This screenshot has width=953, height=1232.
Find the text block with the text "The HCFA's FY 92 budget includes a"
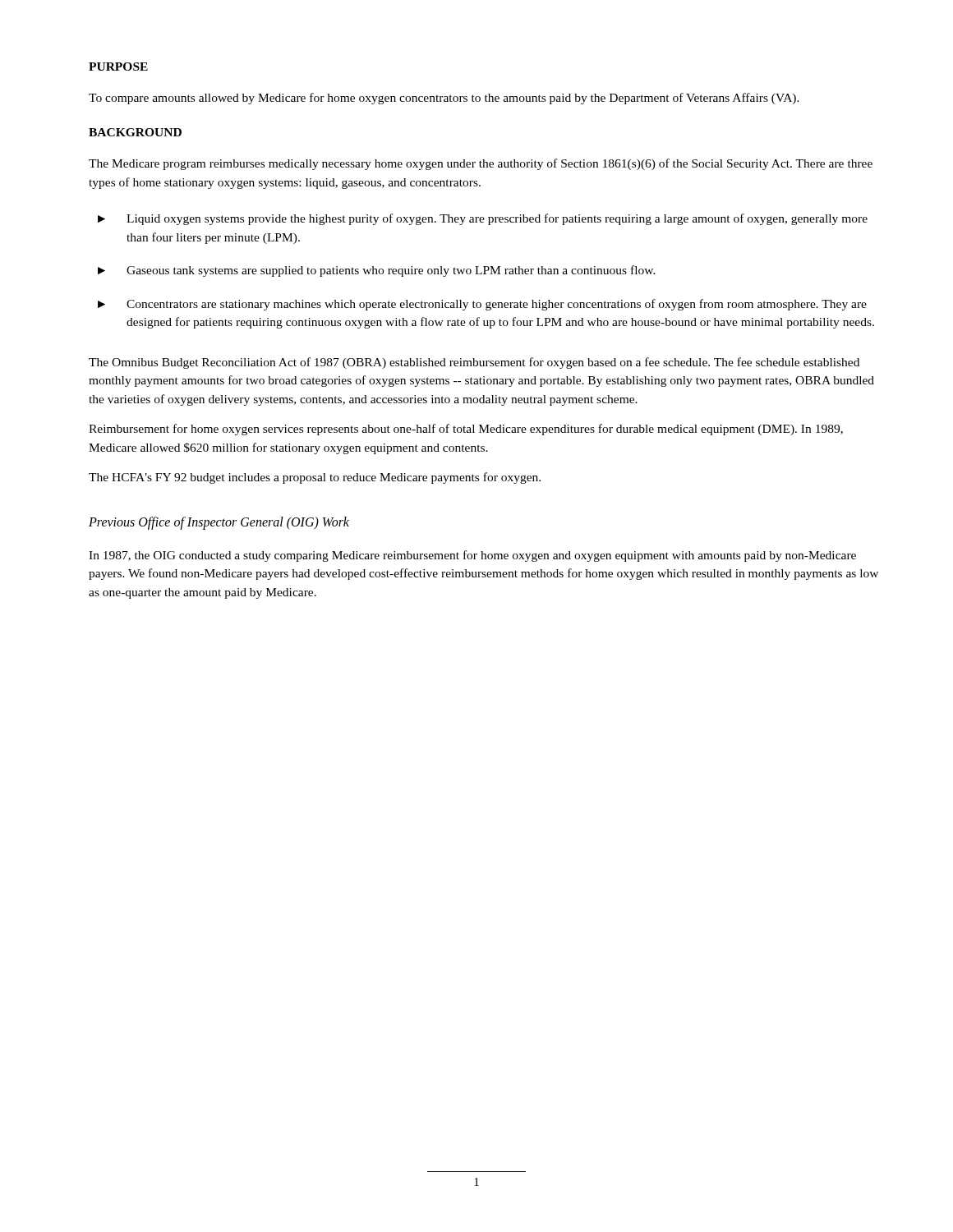tap(484, 477)
